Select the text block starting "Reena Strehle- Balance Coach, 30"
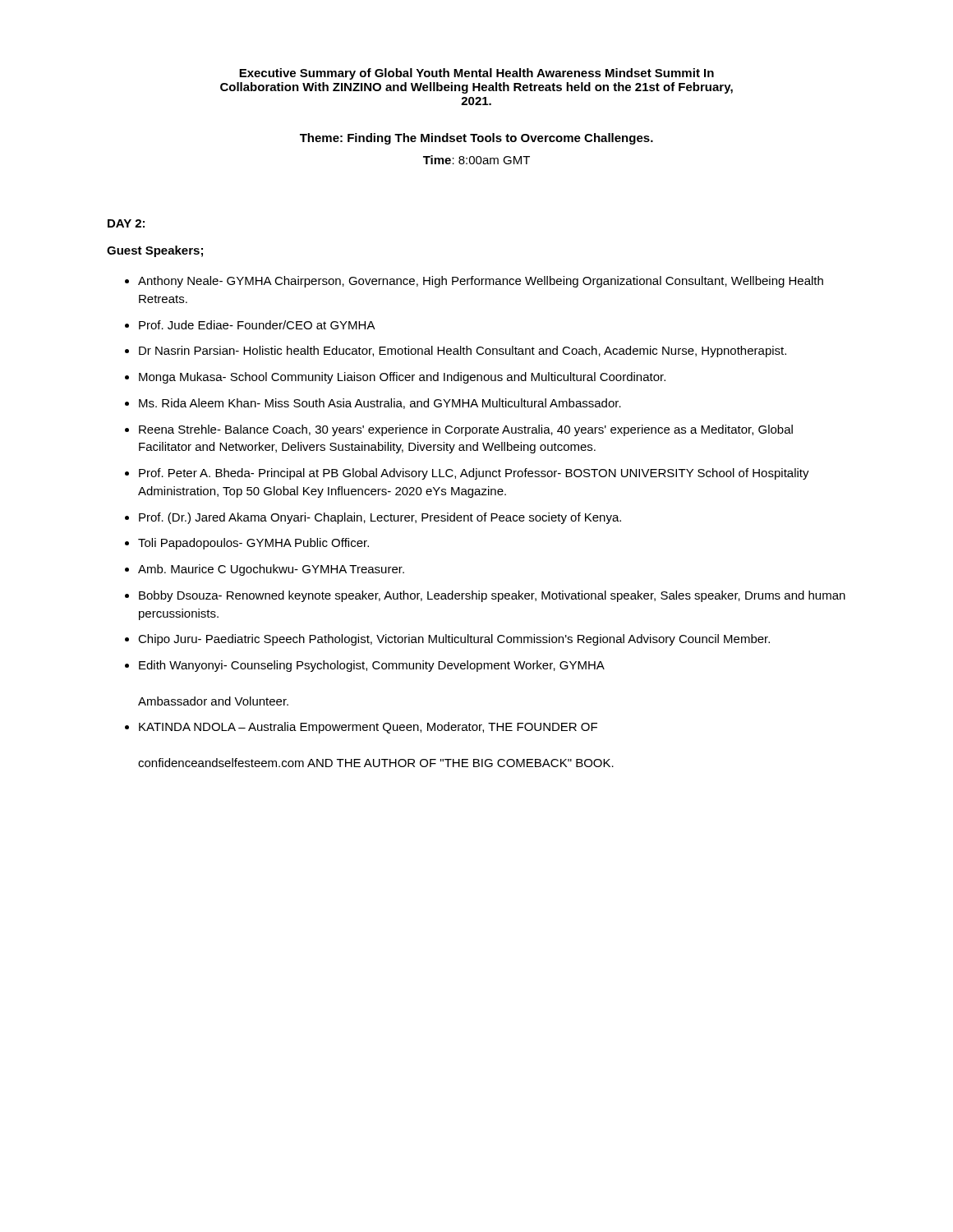953x1232 pixels. (x=466, y=438)
